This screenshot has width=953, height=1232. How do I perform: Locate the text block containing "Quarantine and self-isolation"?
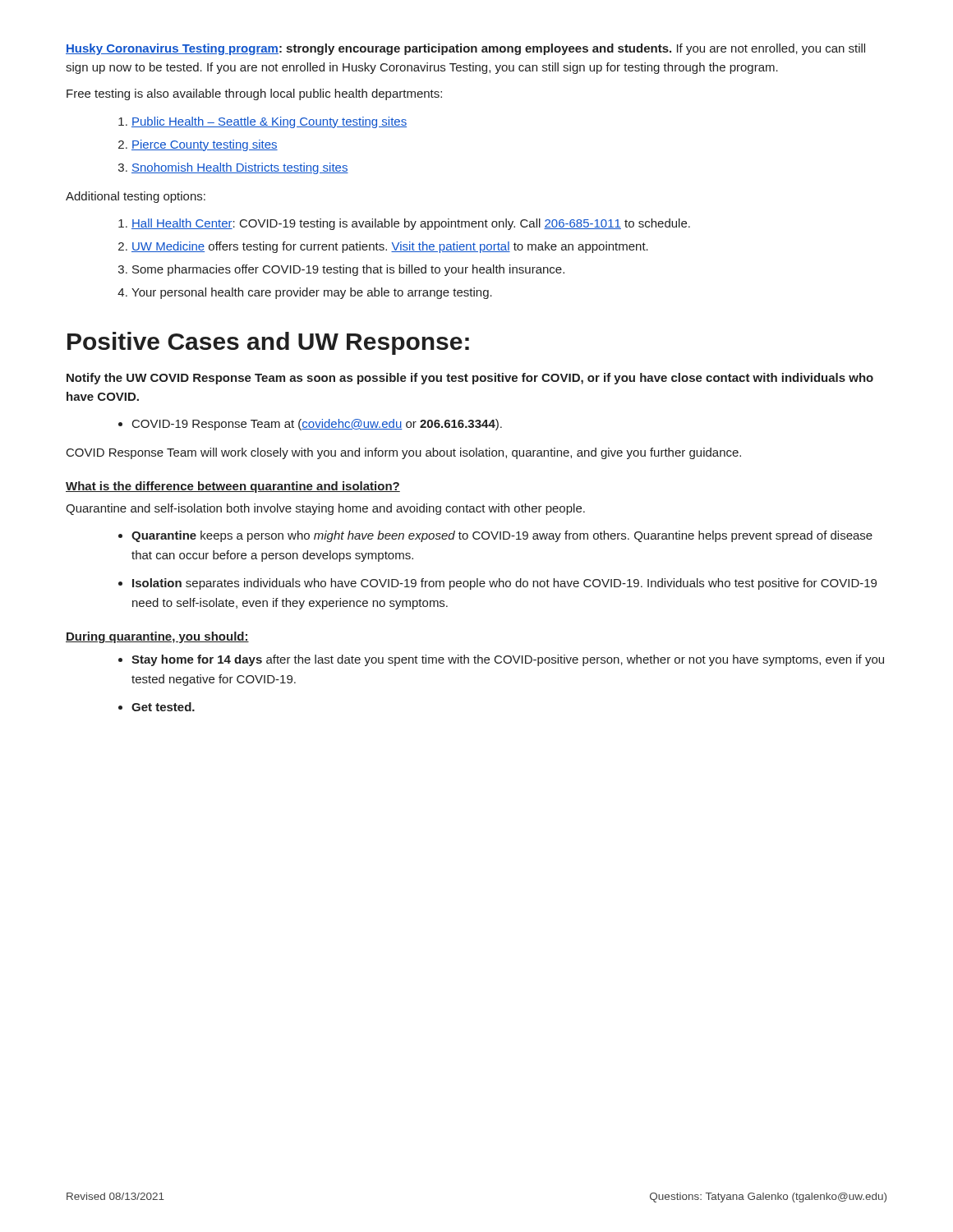point(326,508)
